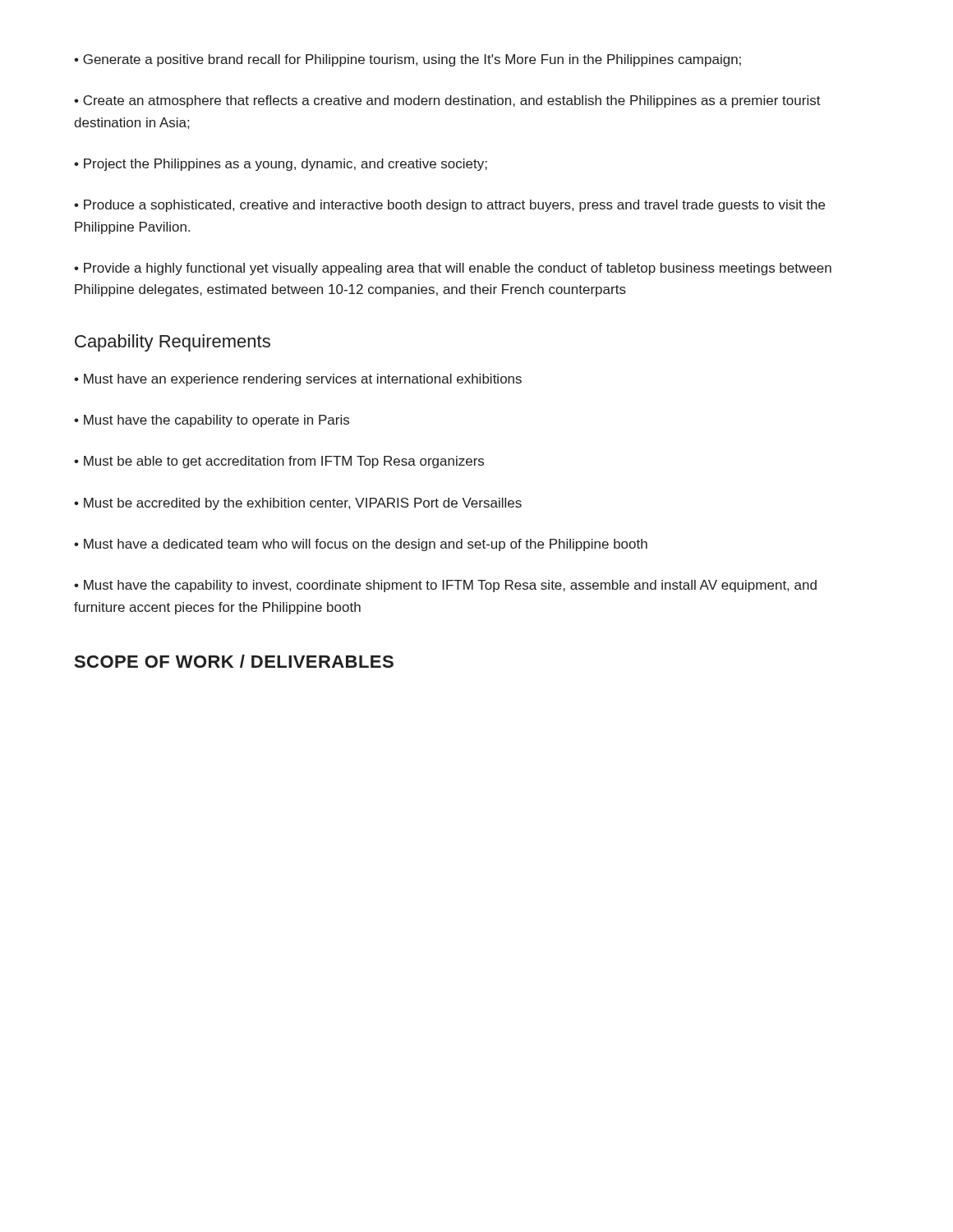The height and width of the screenshot is (1232, 953).
Task: Click on the list item that reads "• Project the Philippines as"
Action: click(281, 164)
